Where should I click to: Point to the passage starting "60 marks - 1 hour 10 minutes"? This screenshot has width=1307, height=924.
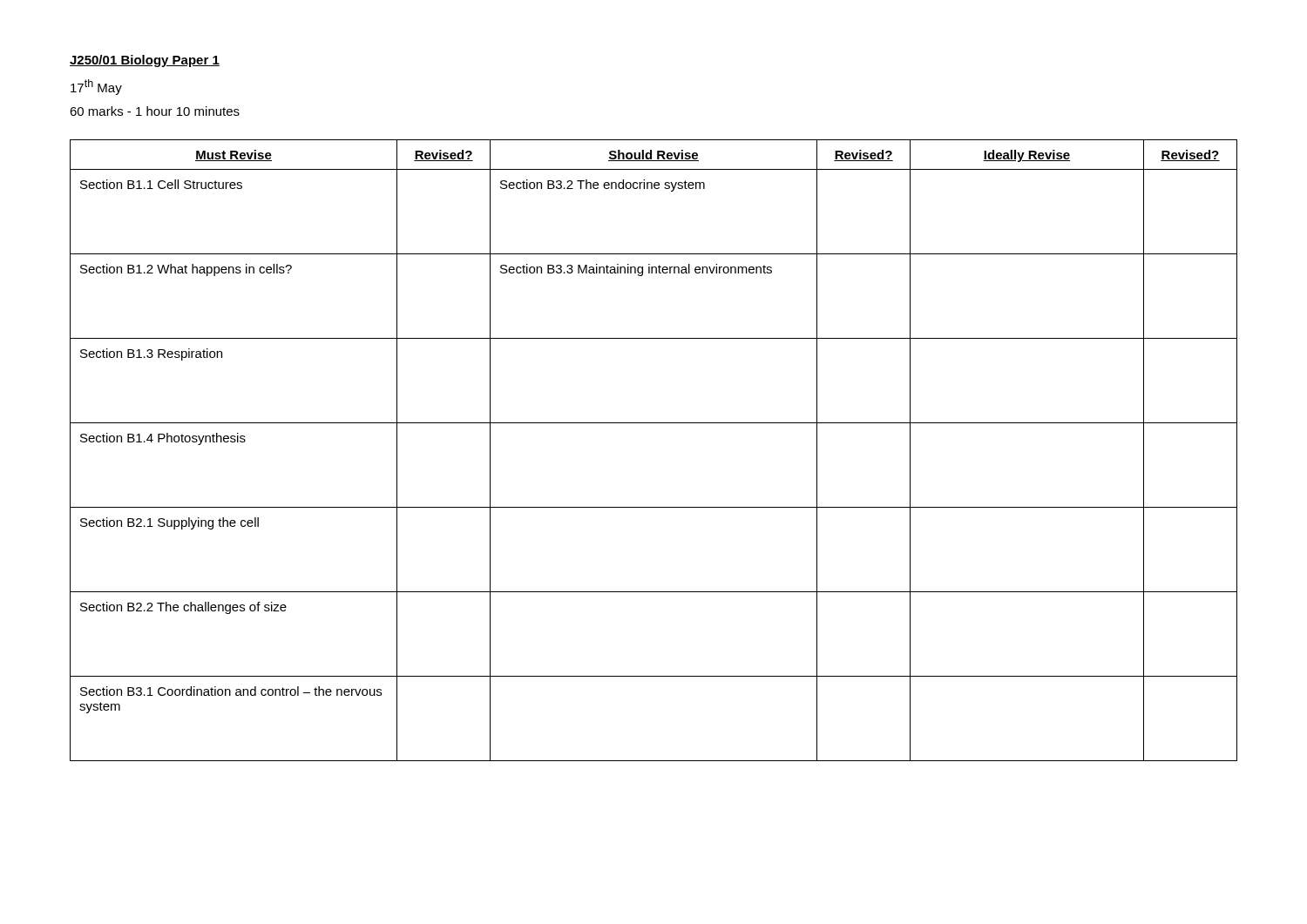point(155,111)
